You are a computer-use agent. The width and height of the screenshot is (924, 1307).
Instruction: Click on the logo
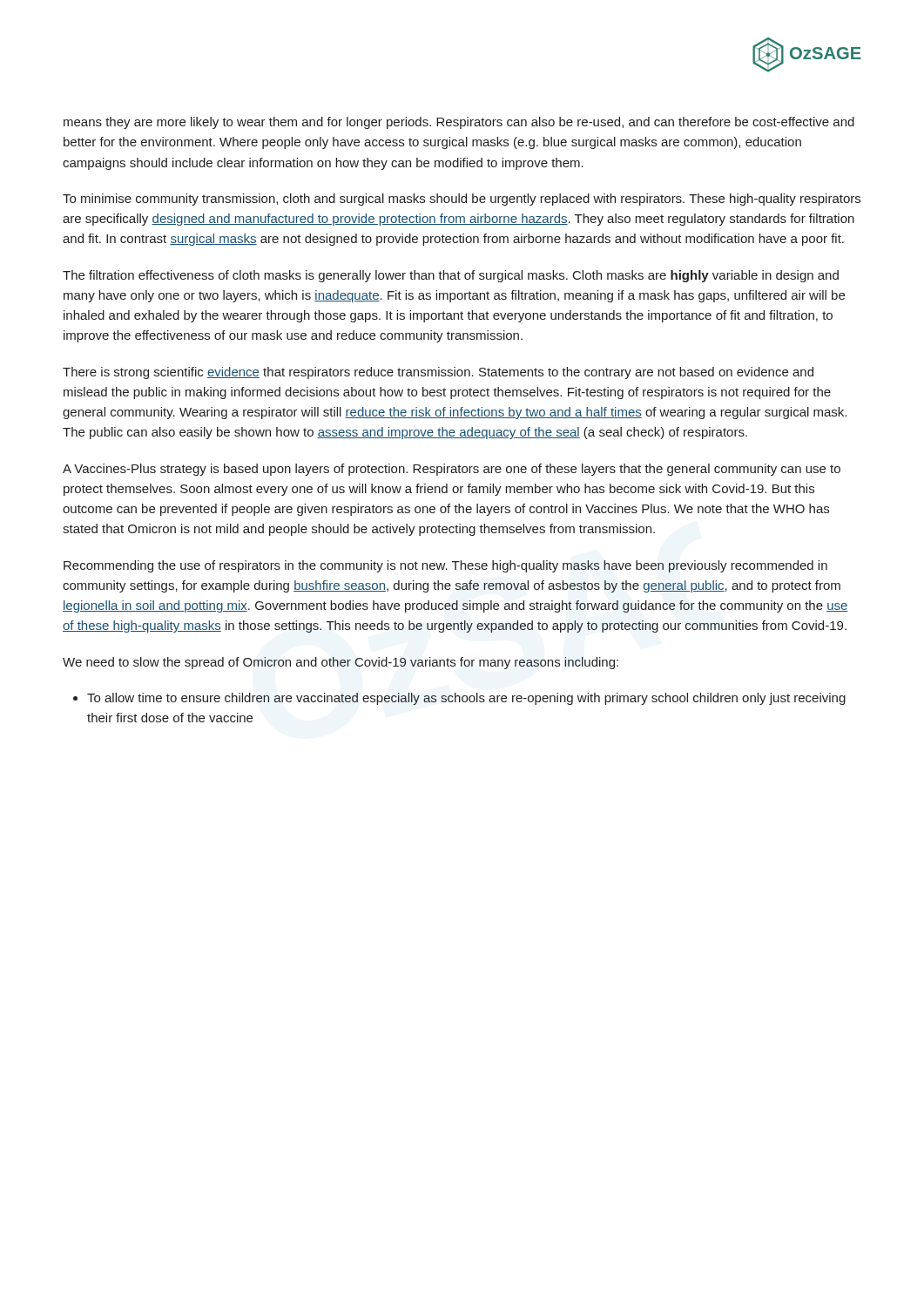pos(811,54)
